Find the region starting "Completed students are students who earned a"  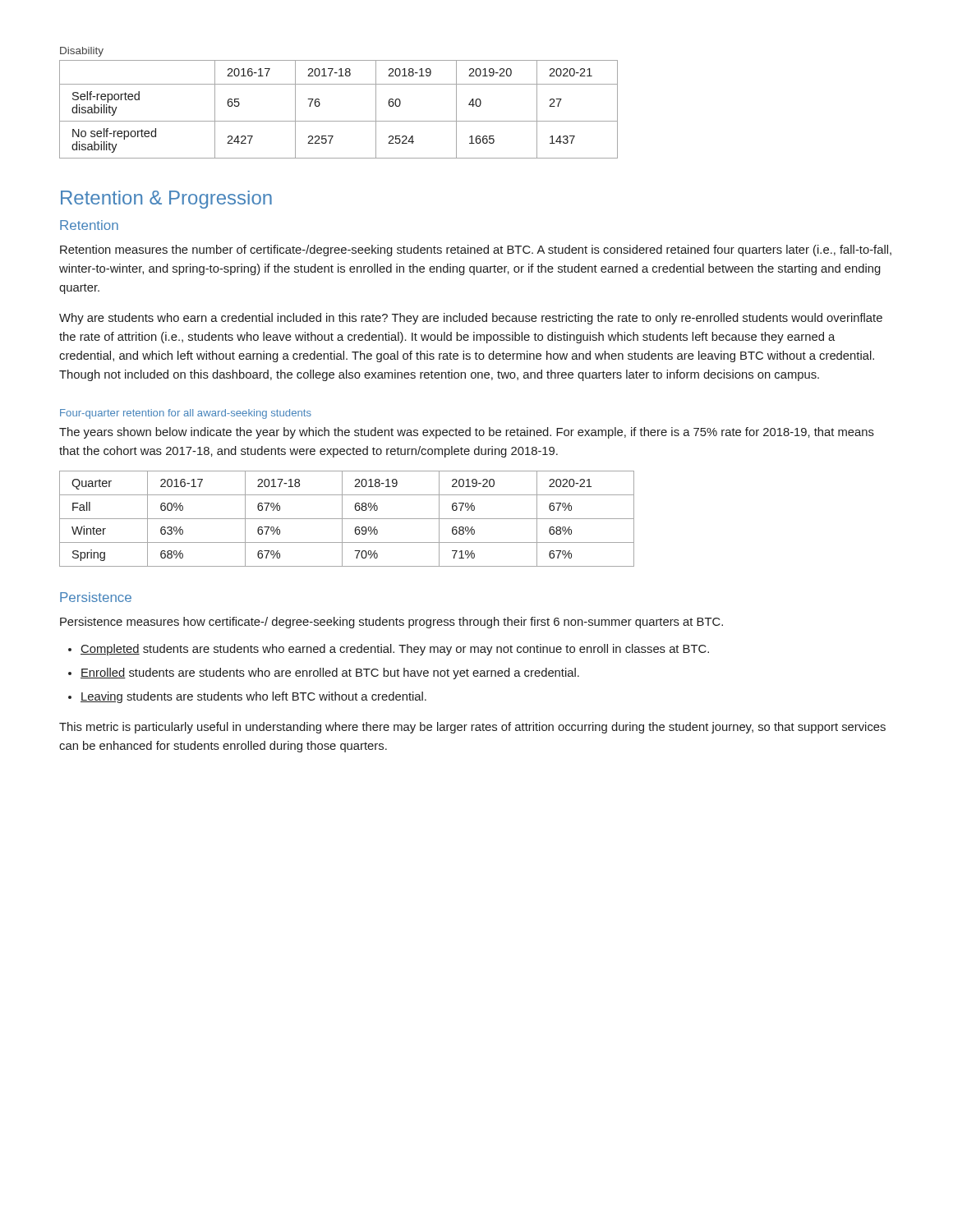click(x=395, y=649)
